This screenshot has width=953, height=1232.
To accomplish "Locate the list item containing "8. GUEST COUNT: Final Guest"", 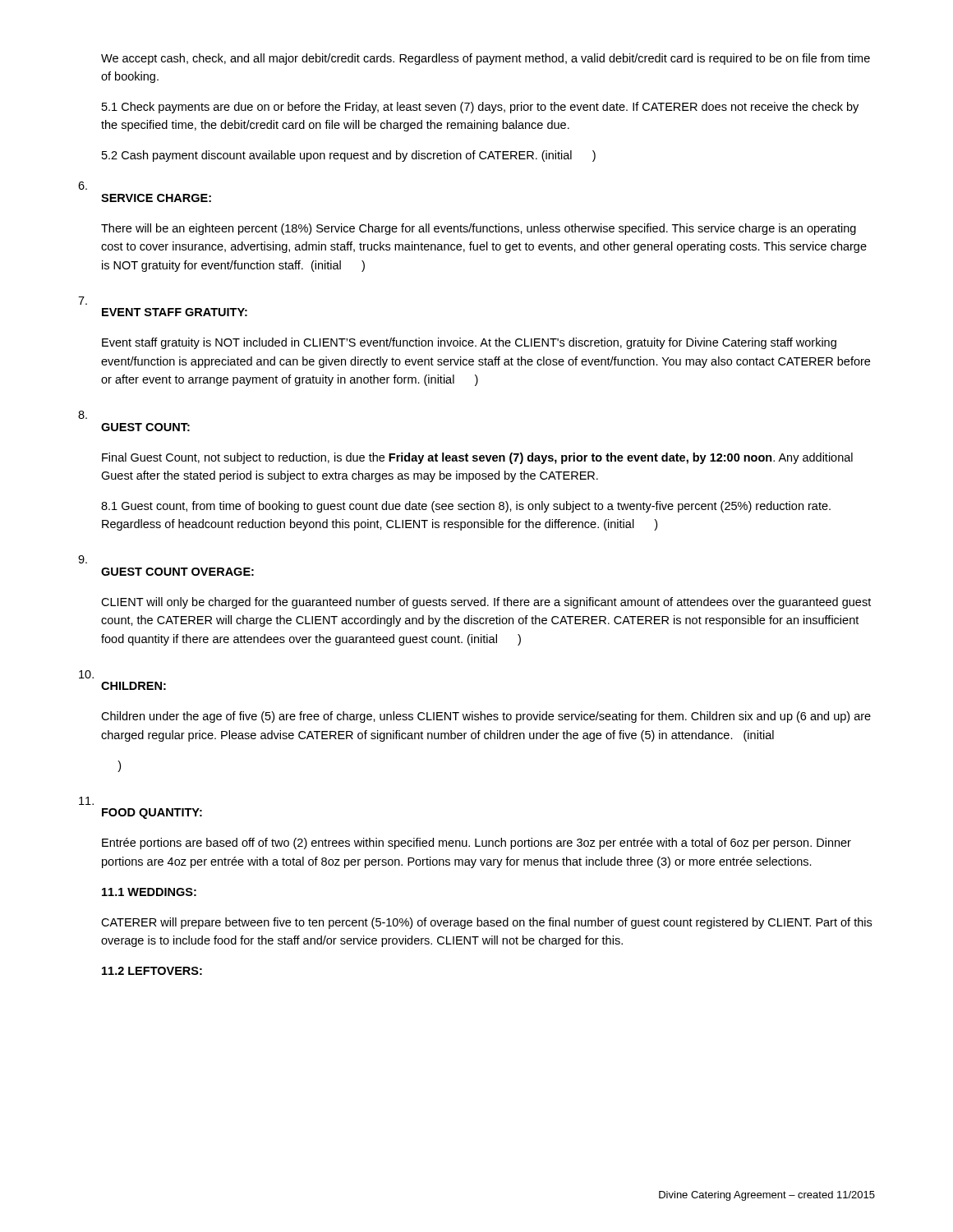I will tap(476, 476).
